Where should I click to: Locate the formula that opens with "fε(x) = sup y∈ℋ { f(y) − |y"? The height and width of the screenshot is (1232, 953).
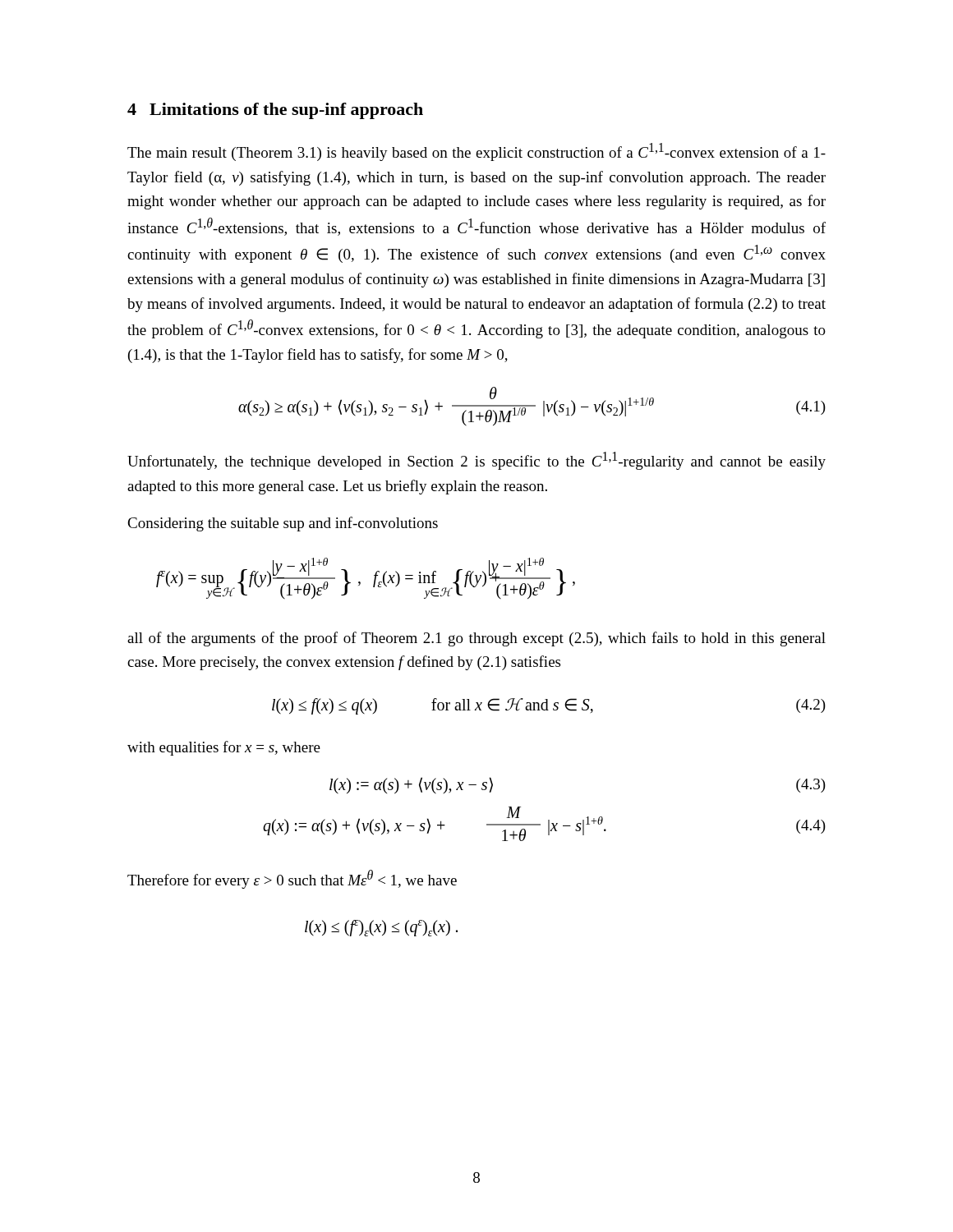[x=476, y=581]
